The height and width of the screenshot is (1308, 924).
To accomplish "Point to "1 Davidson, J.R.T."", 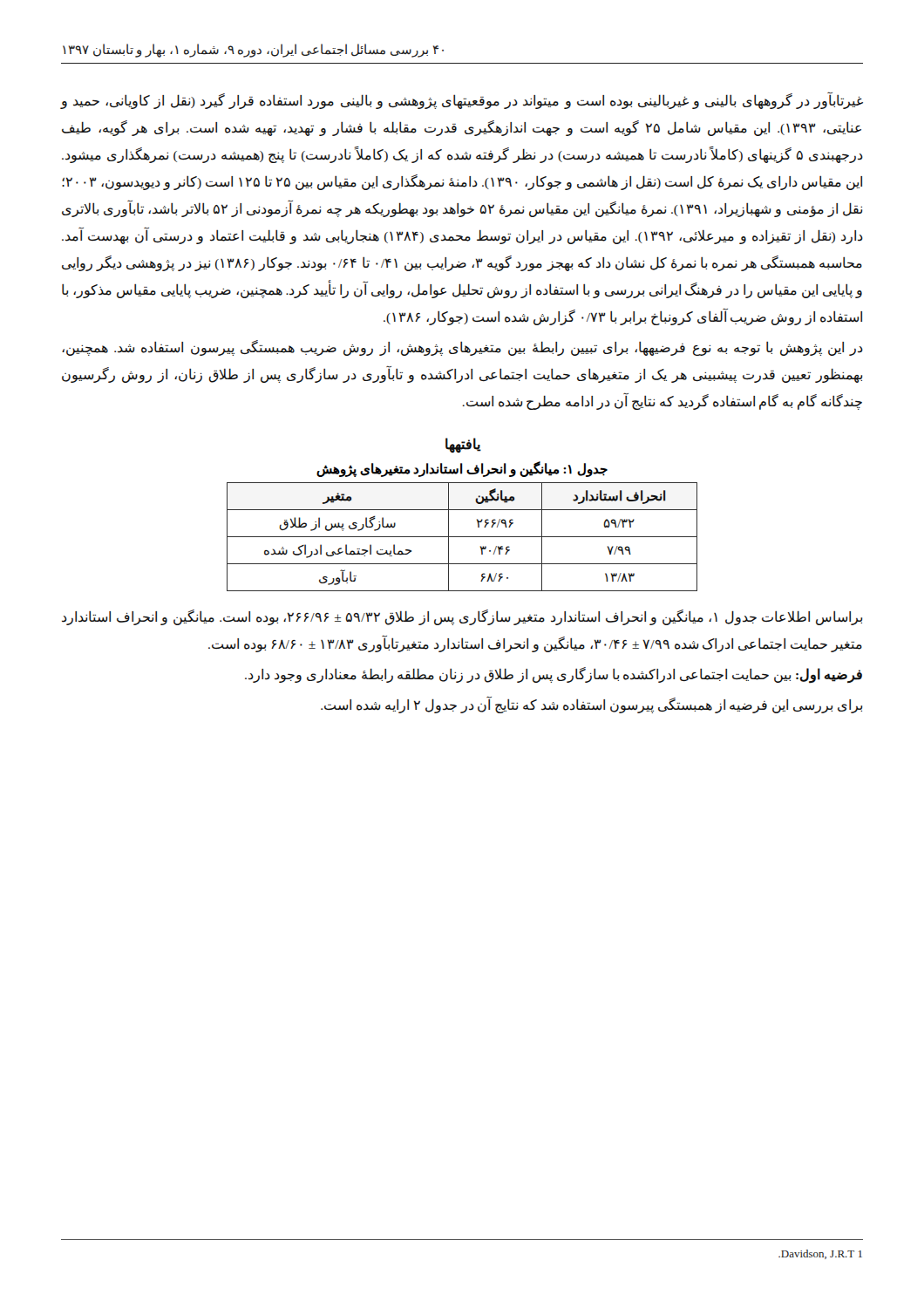I will pos(821,1253).
